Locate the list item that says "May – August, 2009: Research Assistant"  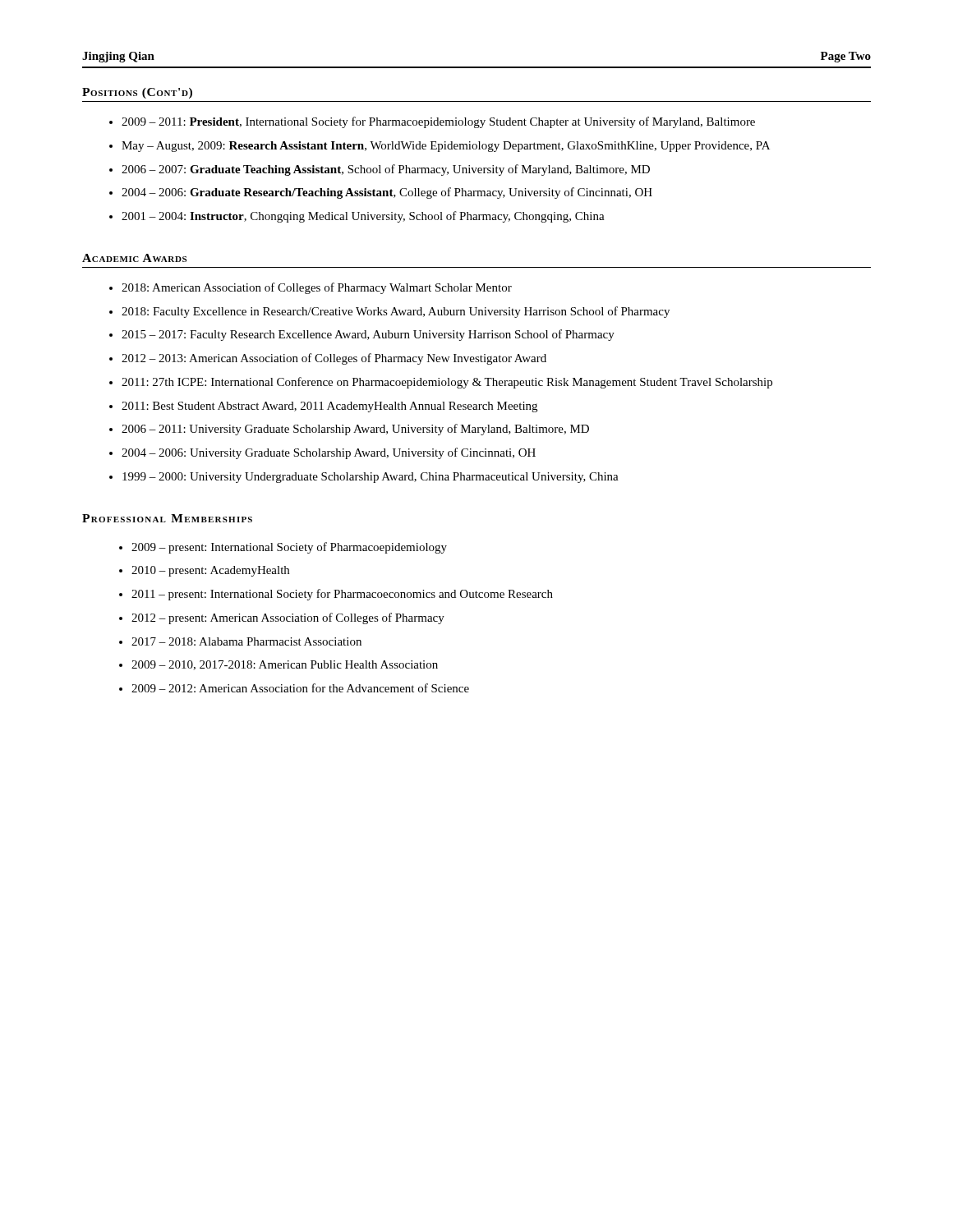(x=446, y=145)
